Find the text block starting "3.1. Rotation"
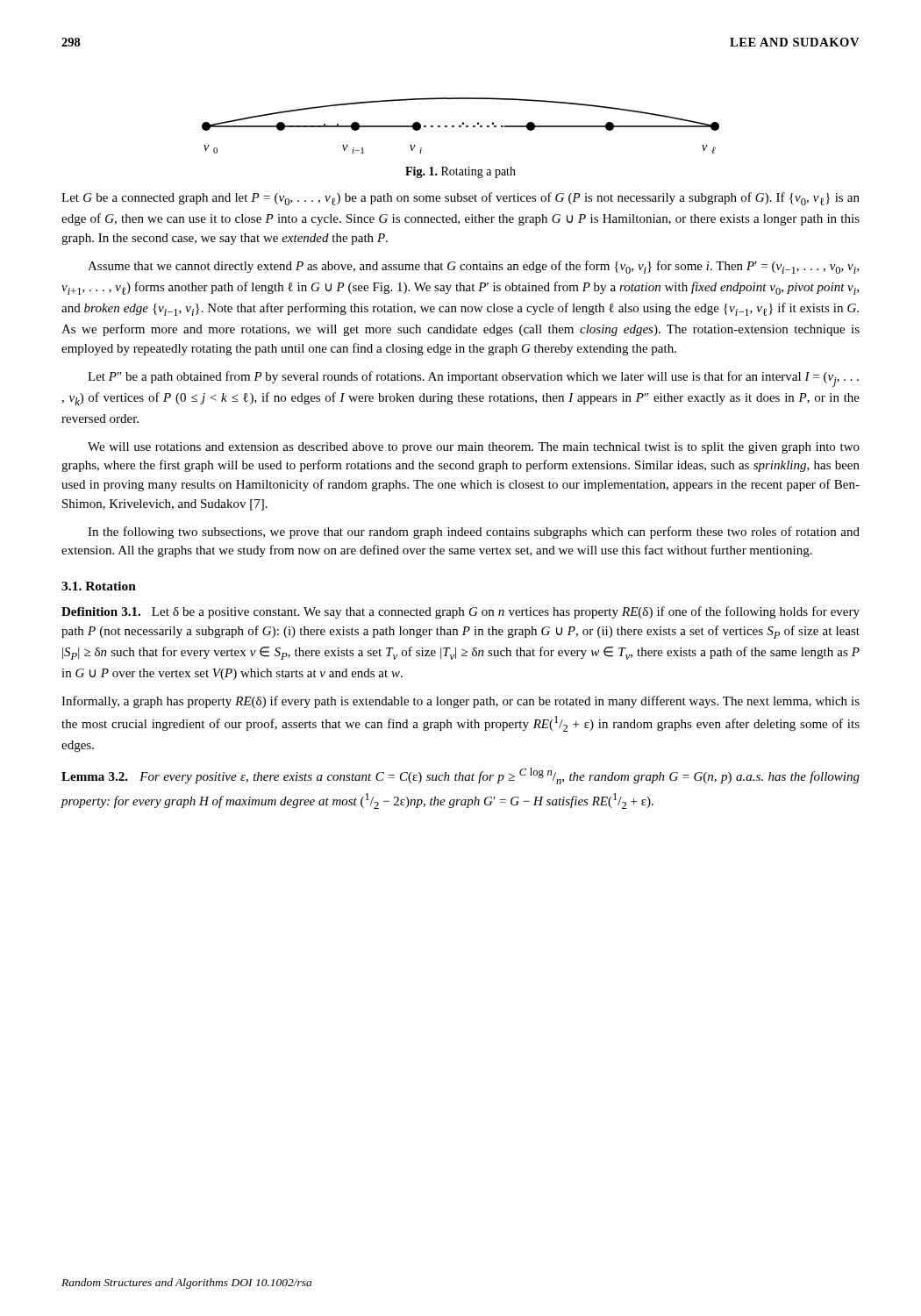 99,586
